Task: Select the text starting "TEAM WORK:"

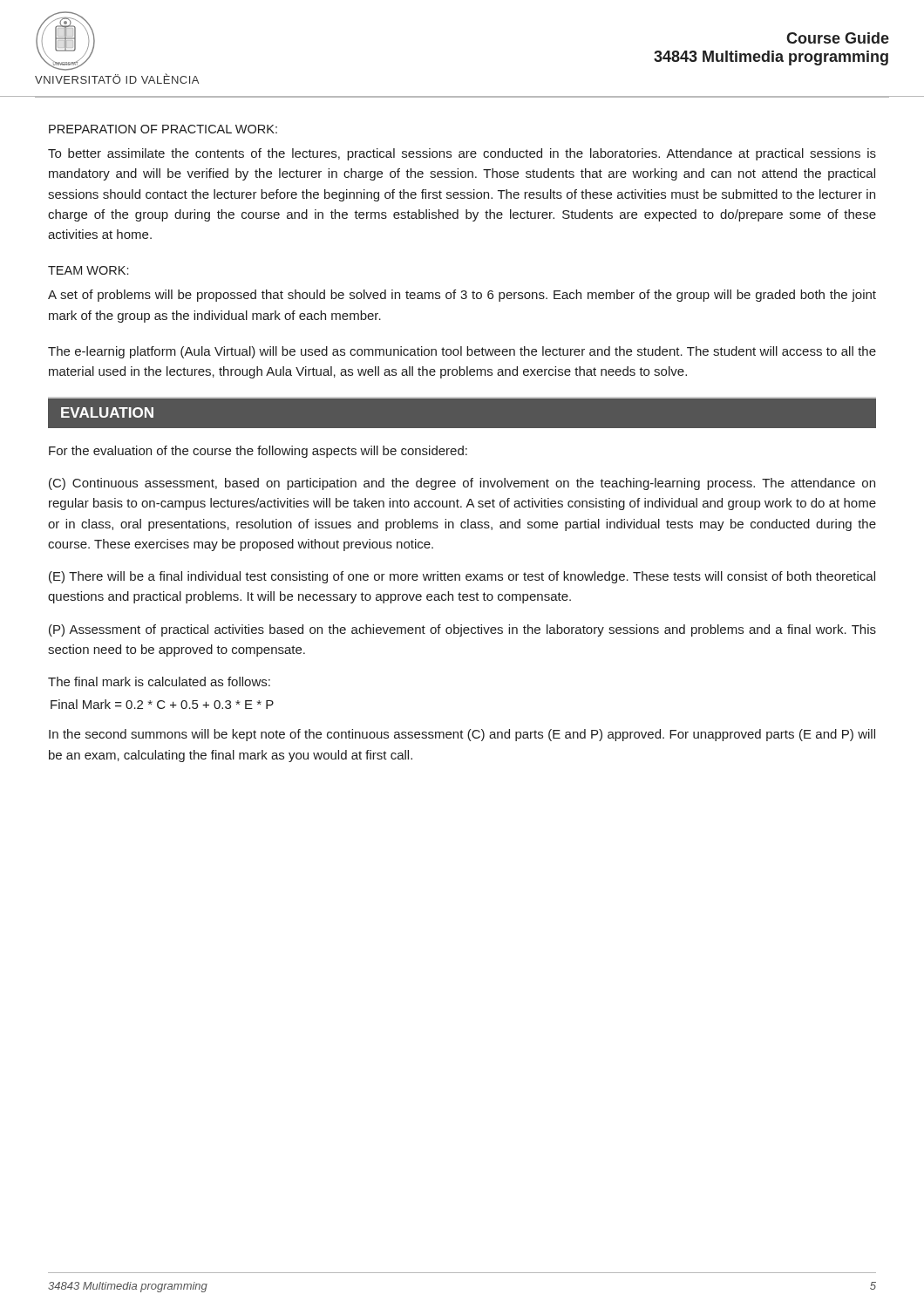Action: 89,271
